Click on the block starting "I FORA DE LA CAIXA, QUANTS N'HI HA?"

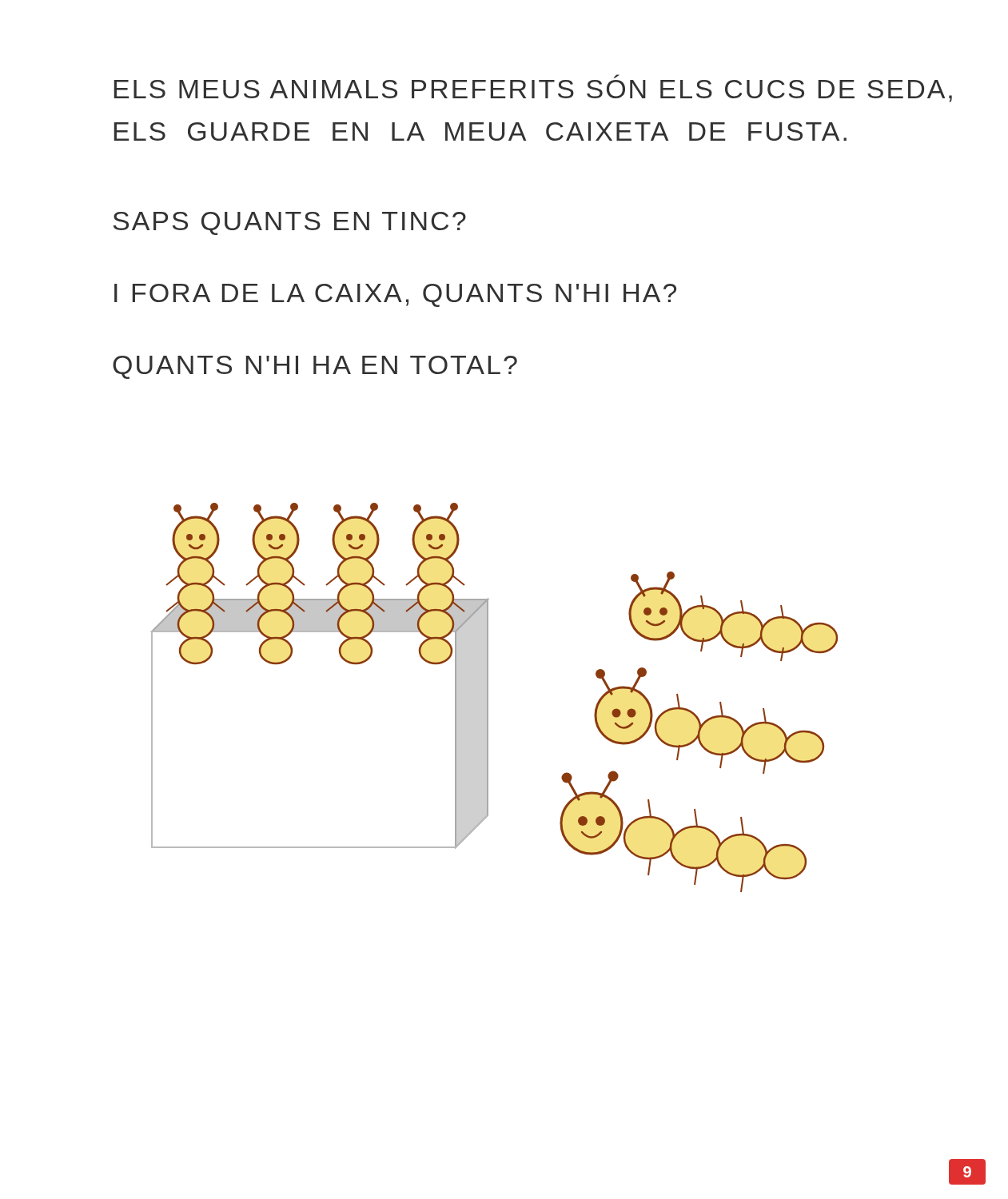coord(395,293)
